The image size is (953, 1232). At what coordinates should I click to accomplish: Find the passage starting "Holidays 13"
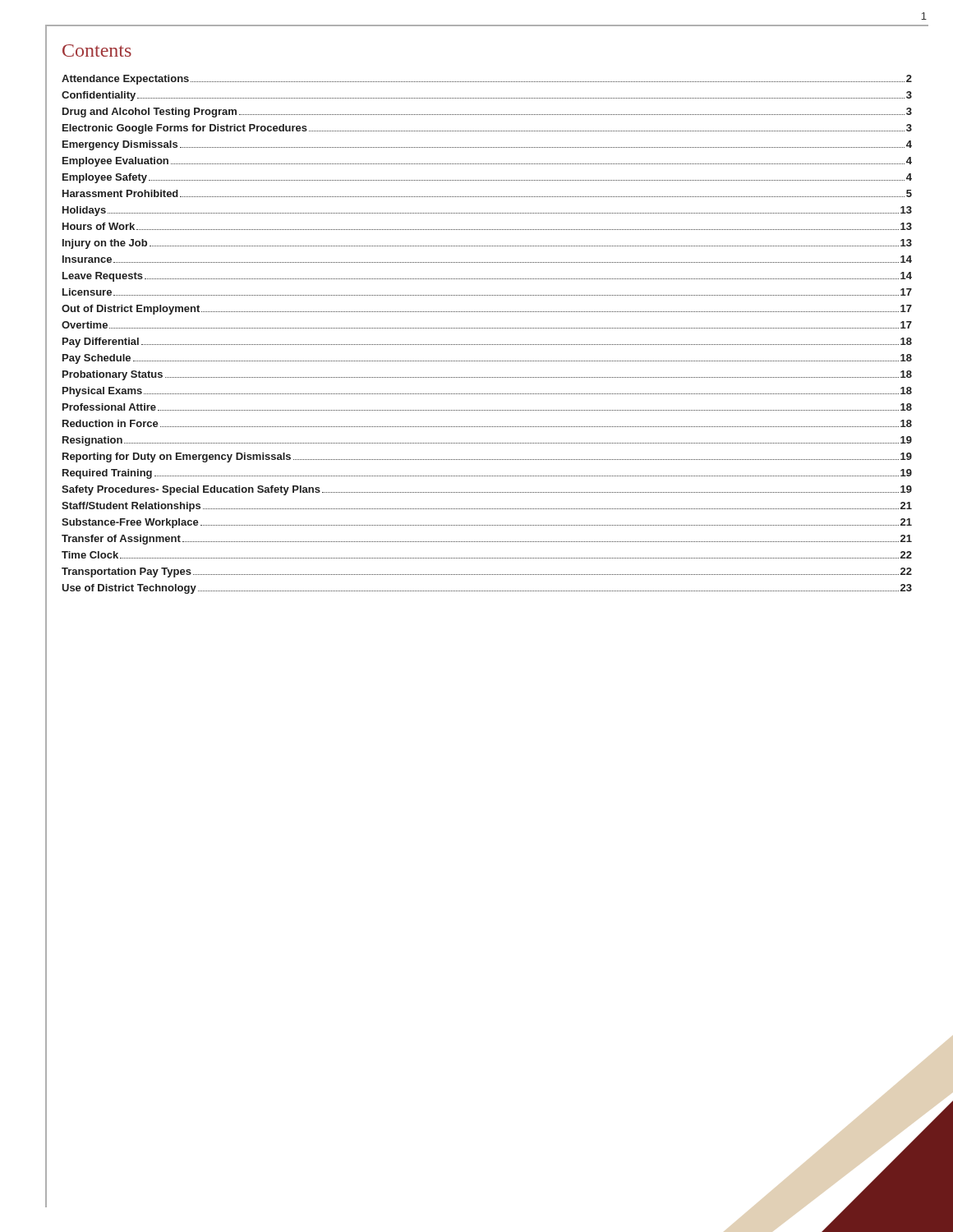(487, 209)
